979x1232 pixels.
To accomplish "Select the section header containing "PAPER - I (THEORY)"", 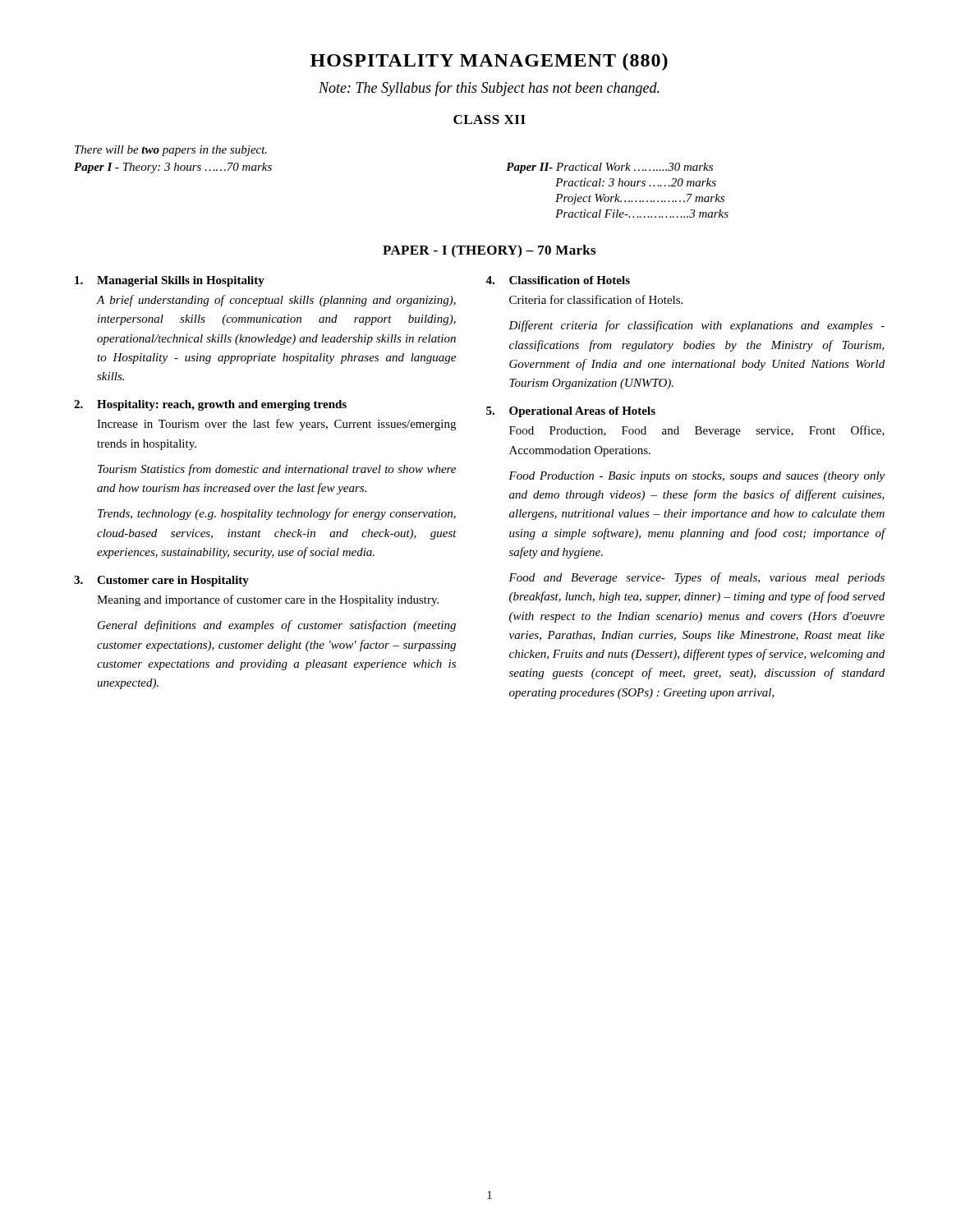I will click(x=490, y=250).
